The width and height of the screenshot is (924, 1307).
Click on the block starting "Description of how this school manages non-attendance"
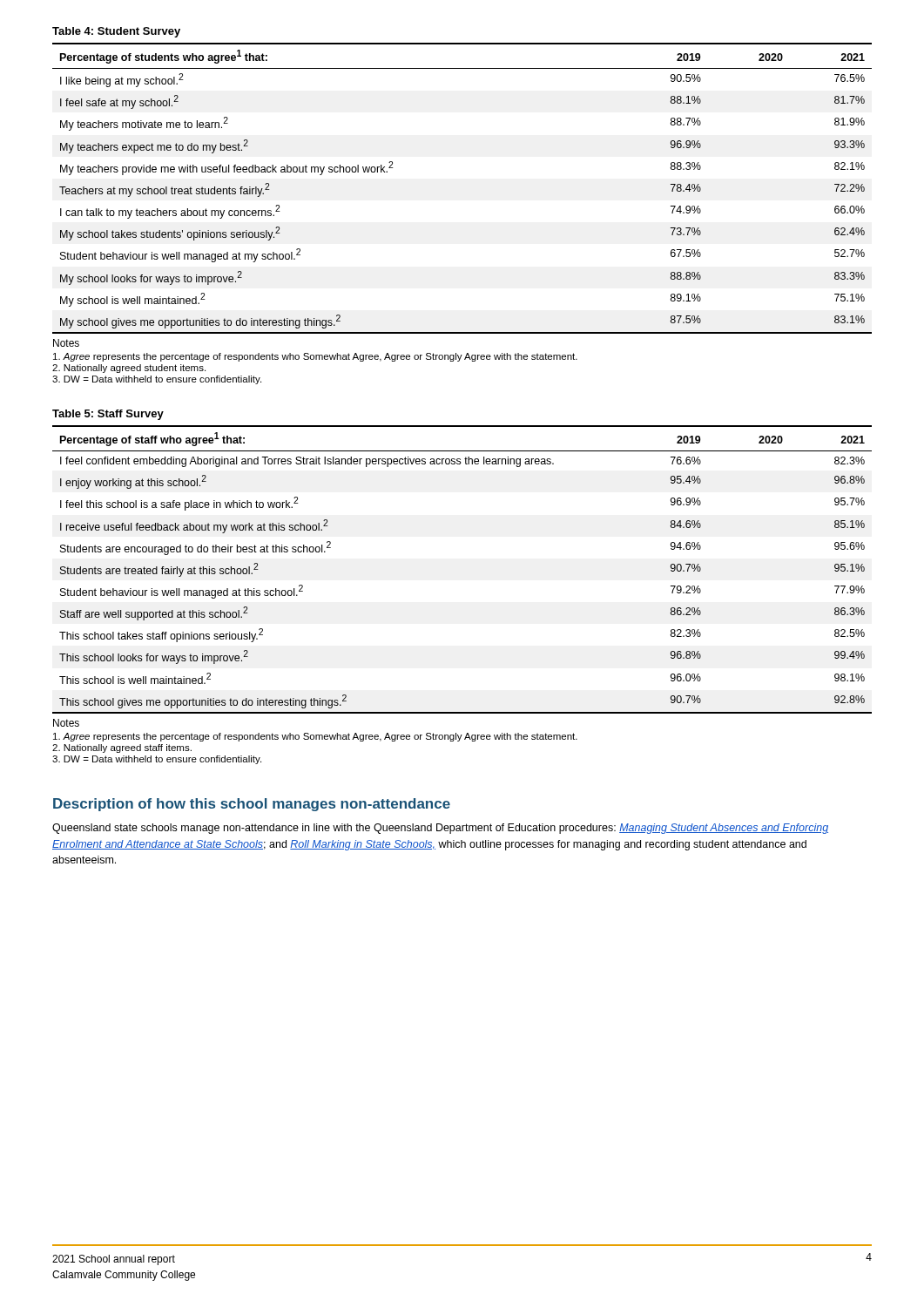[x=251, y=804]
